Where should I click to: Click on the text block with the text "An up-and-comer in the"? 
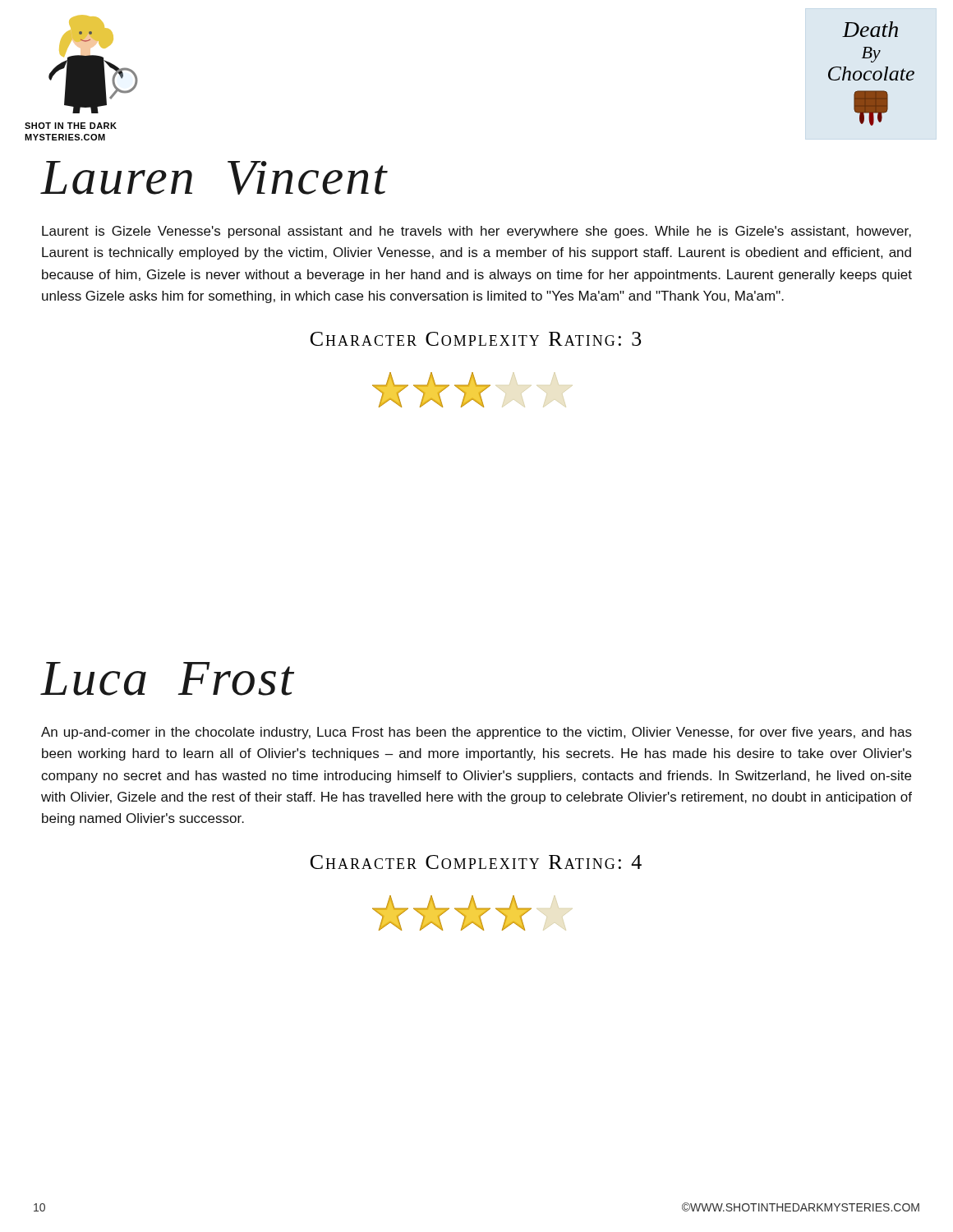pos(476,775)
